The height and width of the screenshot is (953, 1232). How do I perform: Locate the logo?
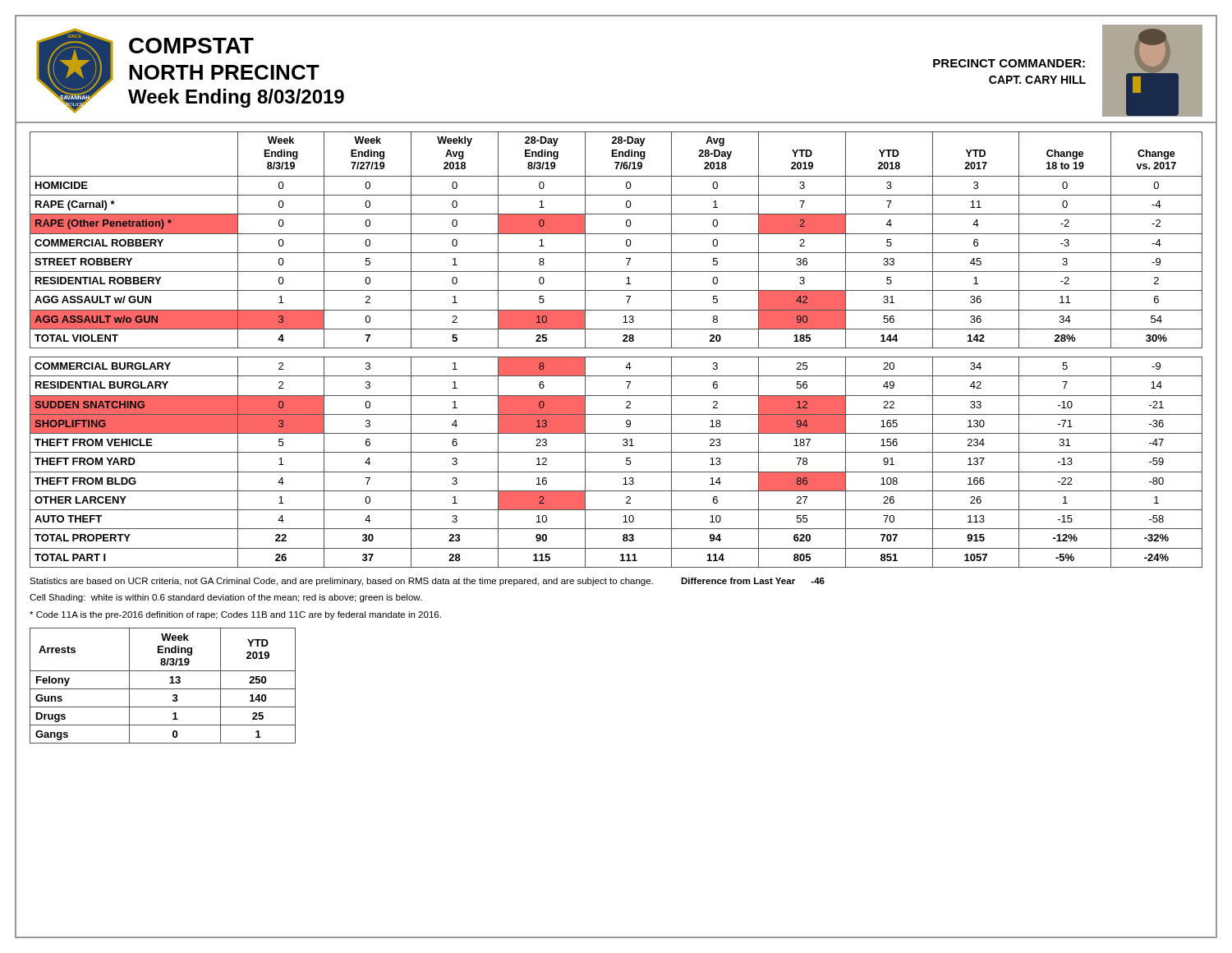(75, 71)
